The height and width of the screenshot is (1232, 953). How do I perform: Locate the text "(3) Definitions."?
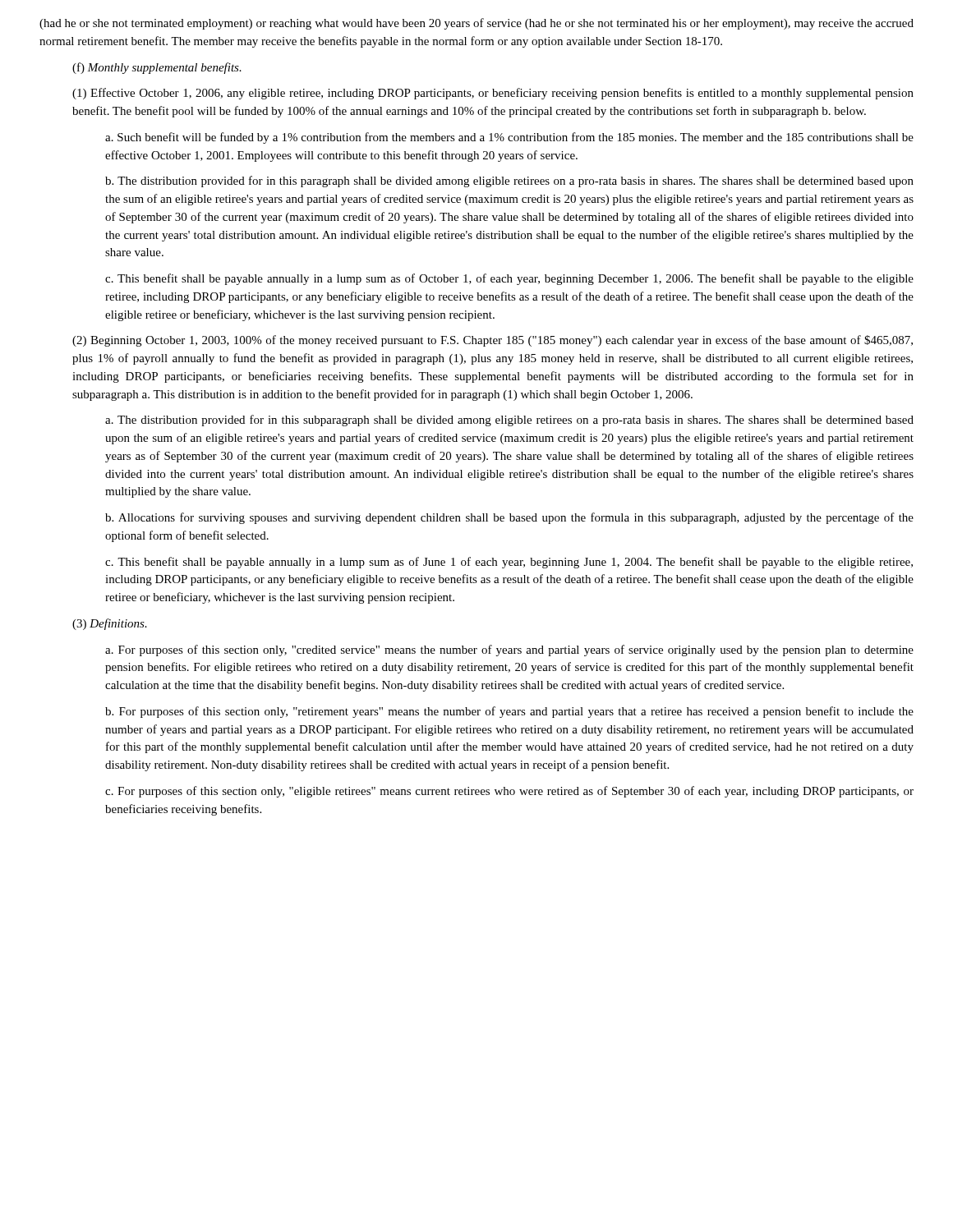(110, 623)
